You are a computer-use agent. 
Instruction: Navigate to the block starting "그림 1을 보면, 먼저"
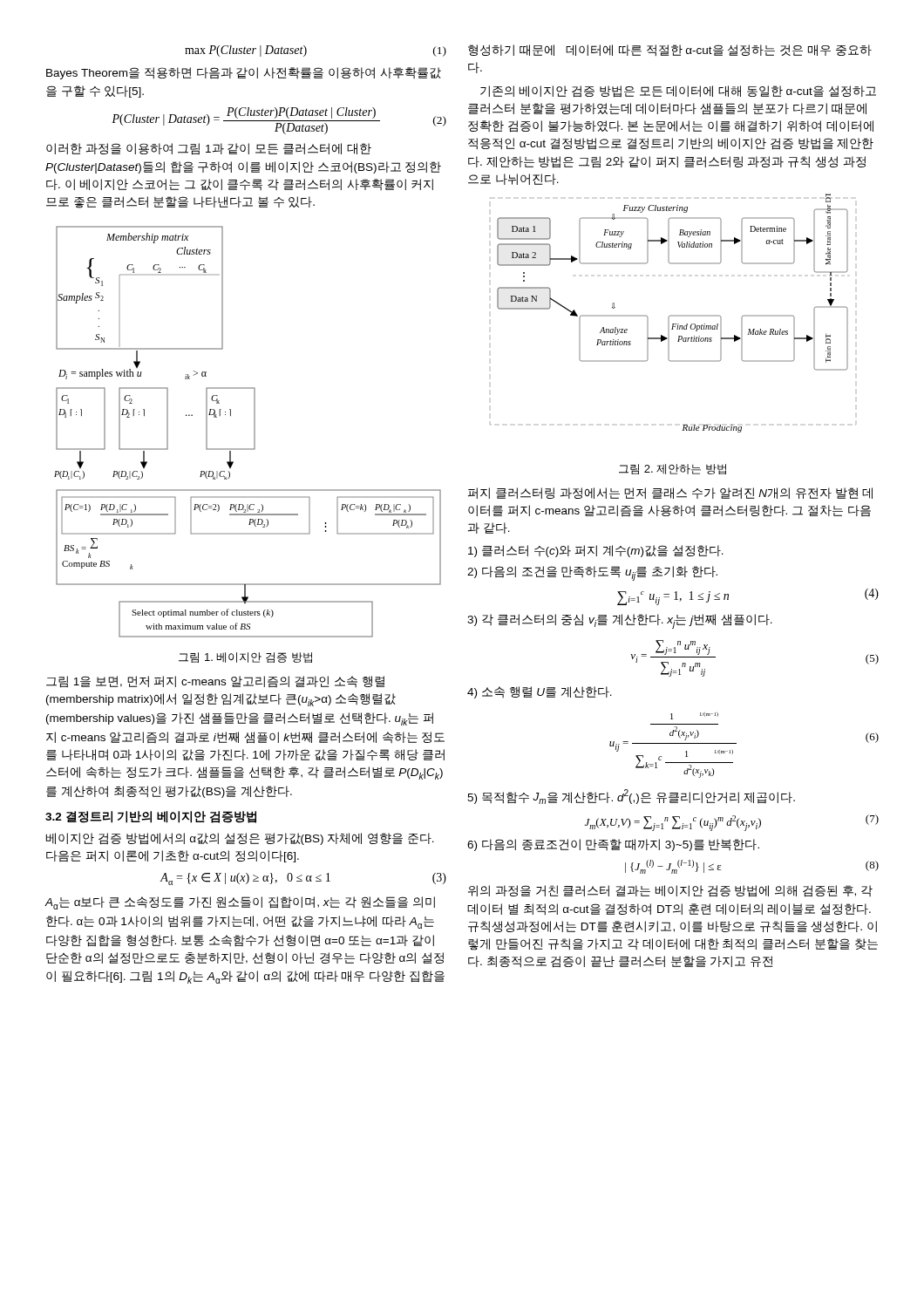click(x=246, y=736)
